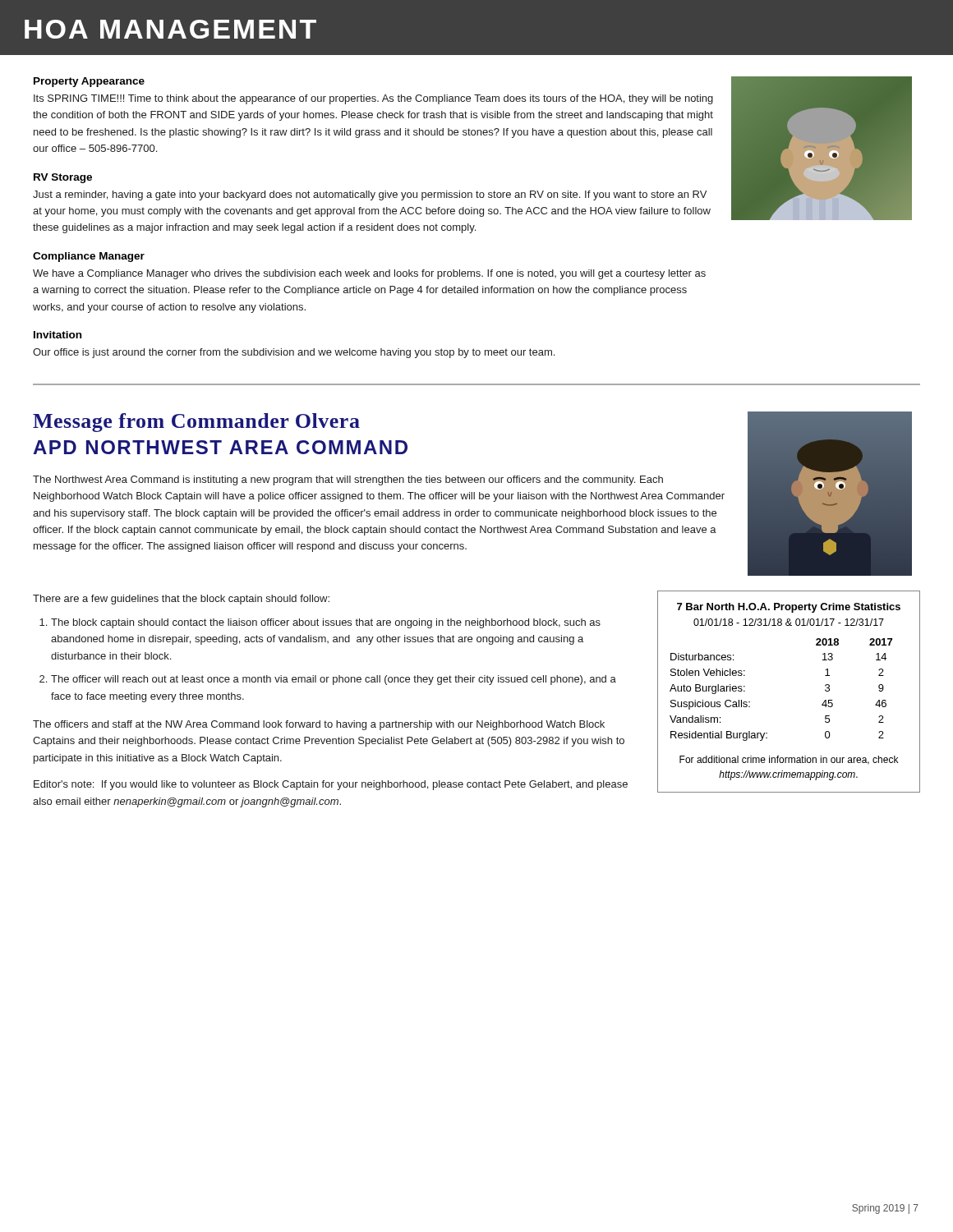The width and height of the screenshot is (953, 1232).
Task: Point to the passage starting "Property Appearance"
Action: (x=89, y=81)
